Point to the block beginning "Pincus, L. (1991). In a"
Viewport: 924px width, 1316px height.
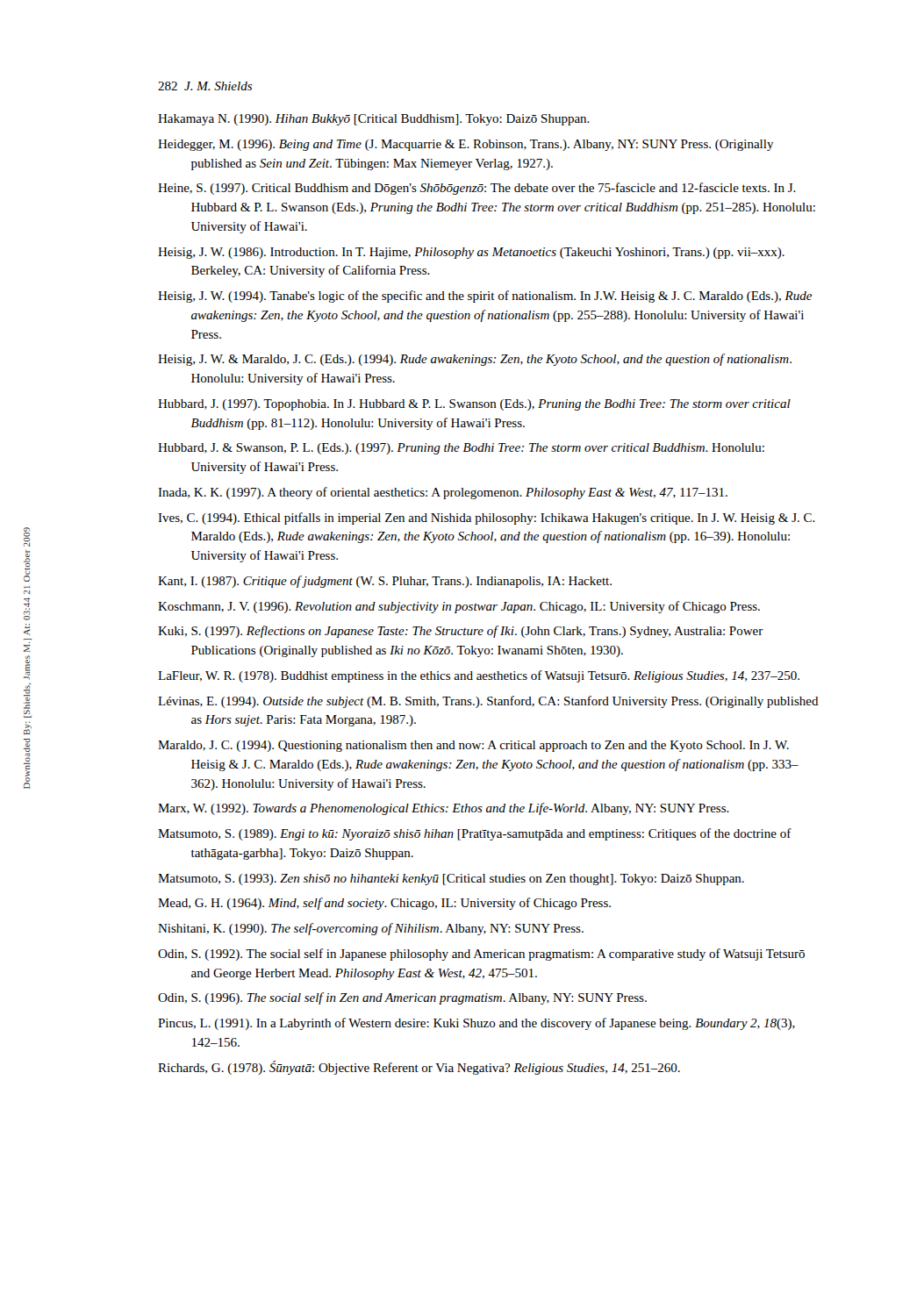pos(477,1033)
